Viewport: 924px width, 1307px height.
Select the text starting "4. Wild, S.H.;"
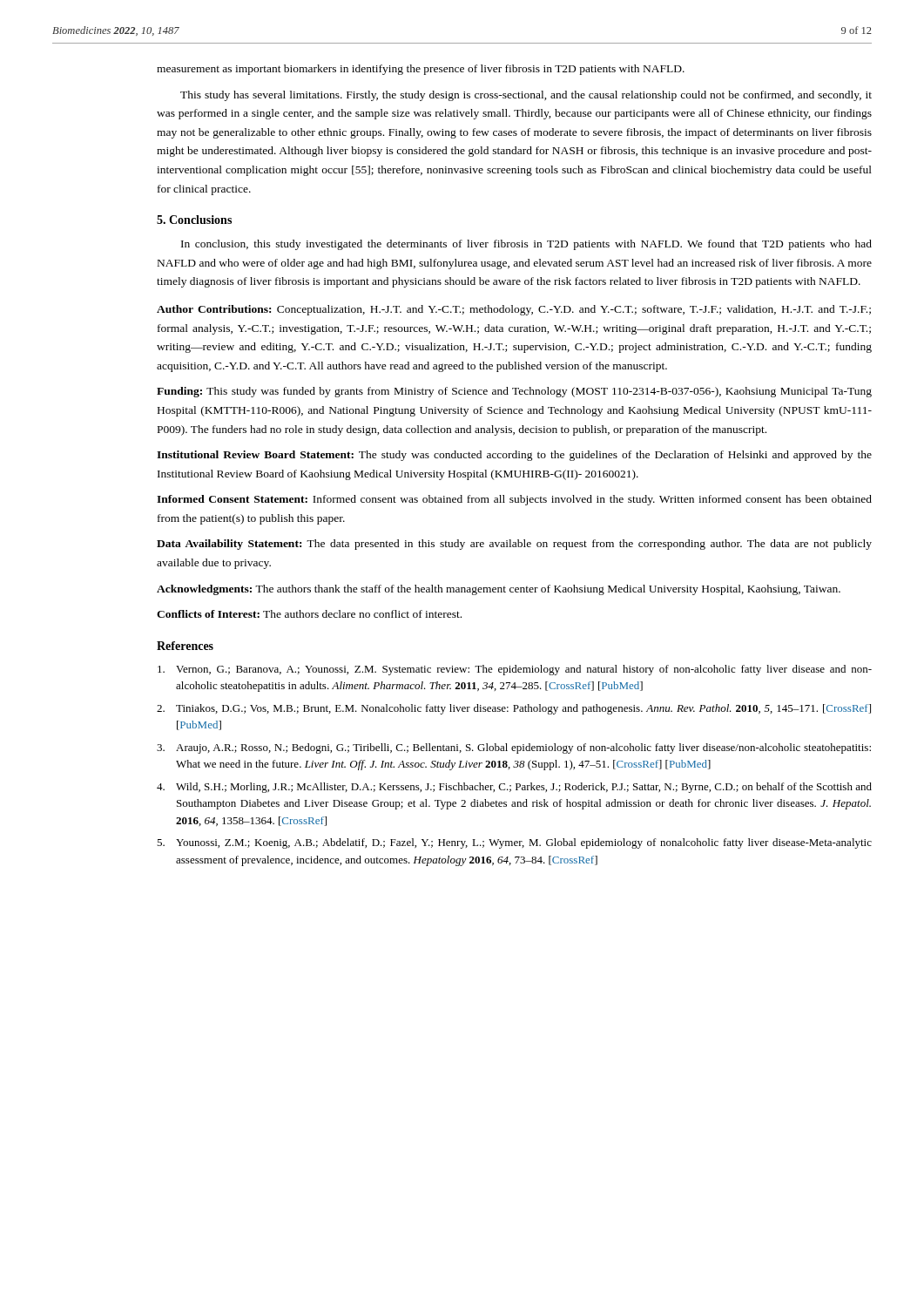point(514,803)
